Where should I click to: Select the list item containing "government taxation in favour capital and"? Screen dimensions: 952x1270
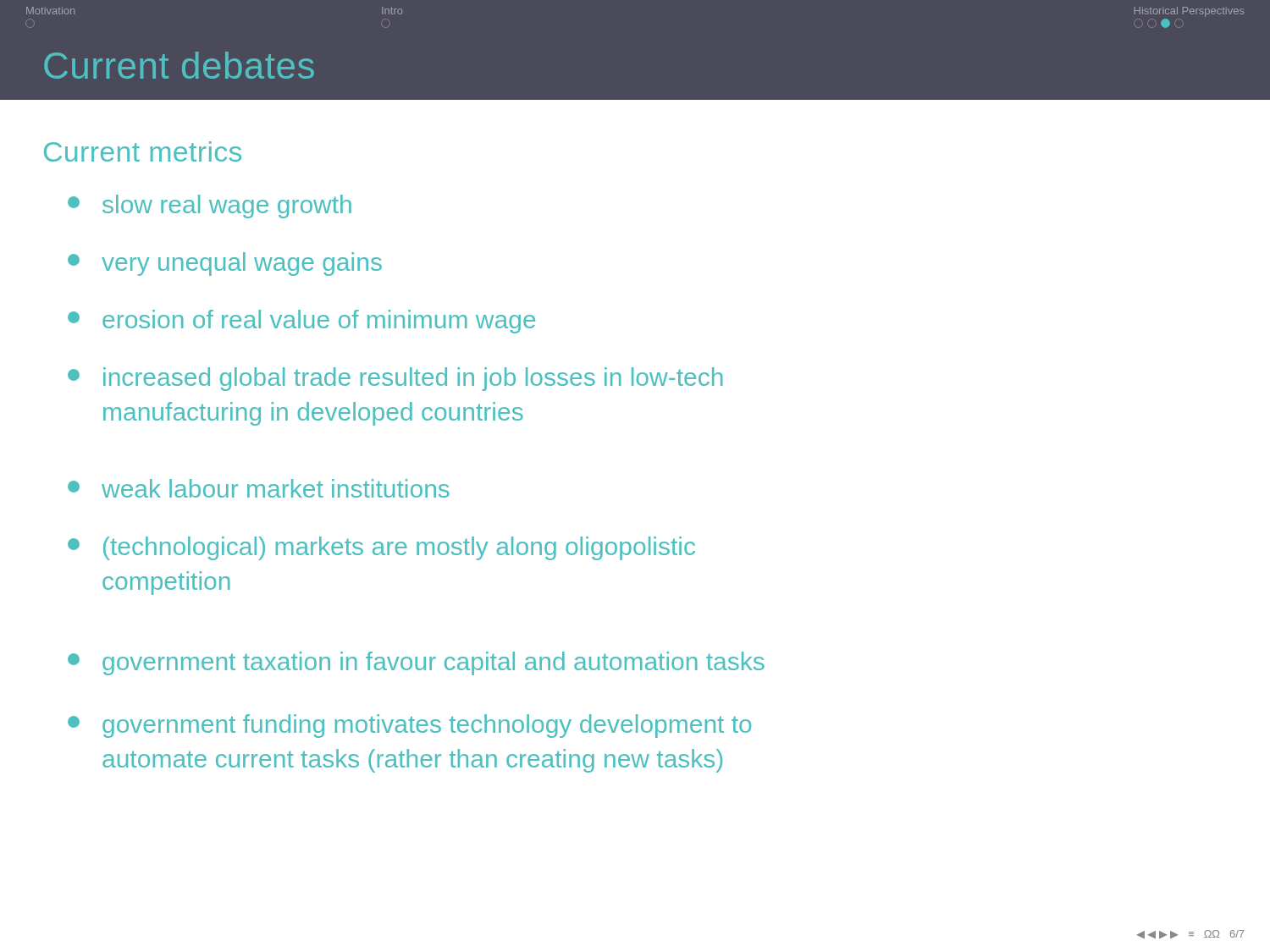pyautogui.click(x=416, y=662)
